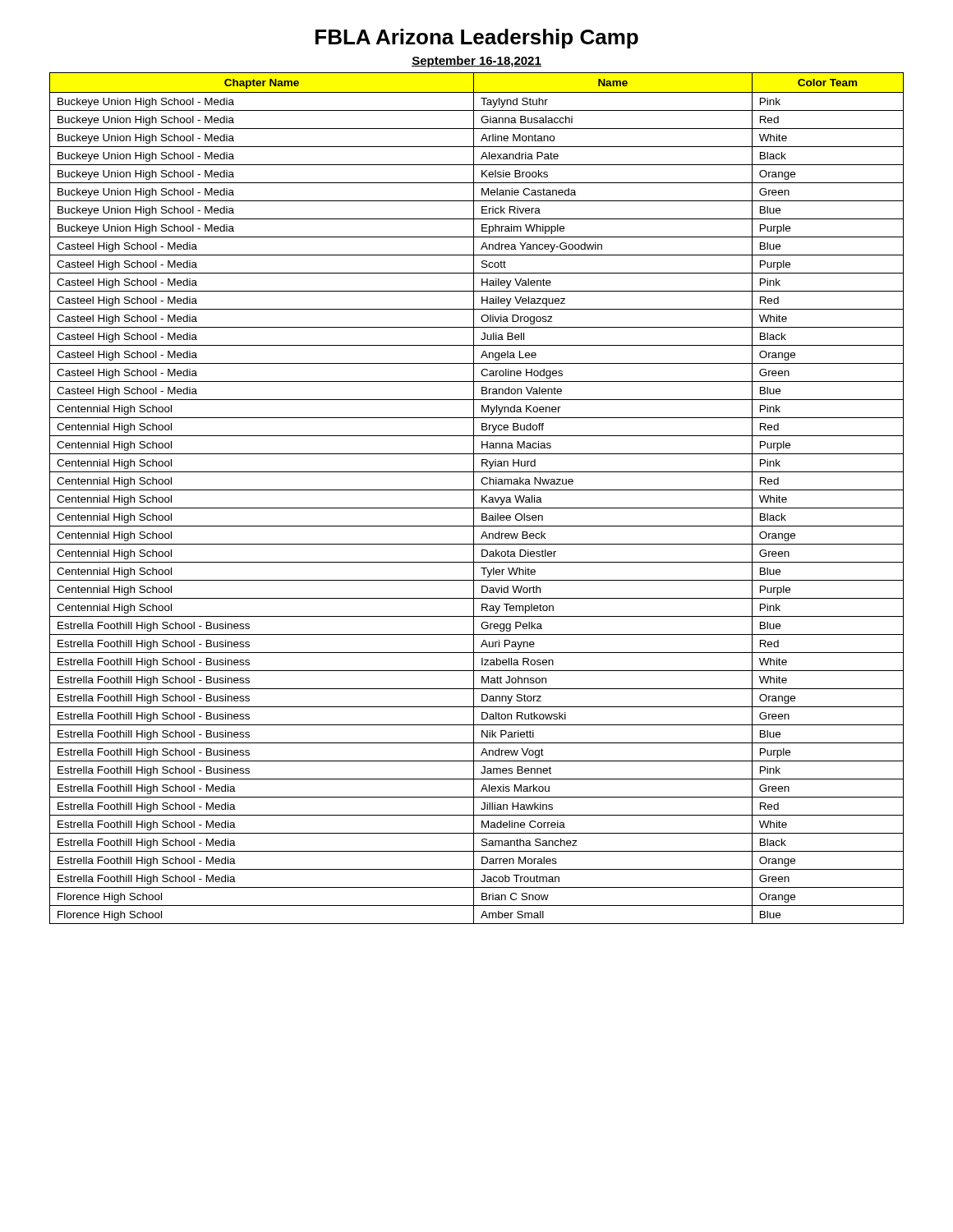This screenshot has height=1232, width=953.
Task: Locate the title that opens with "FBLA Arizona Leadership"
Action: click(476, 37)
